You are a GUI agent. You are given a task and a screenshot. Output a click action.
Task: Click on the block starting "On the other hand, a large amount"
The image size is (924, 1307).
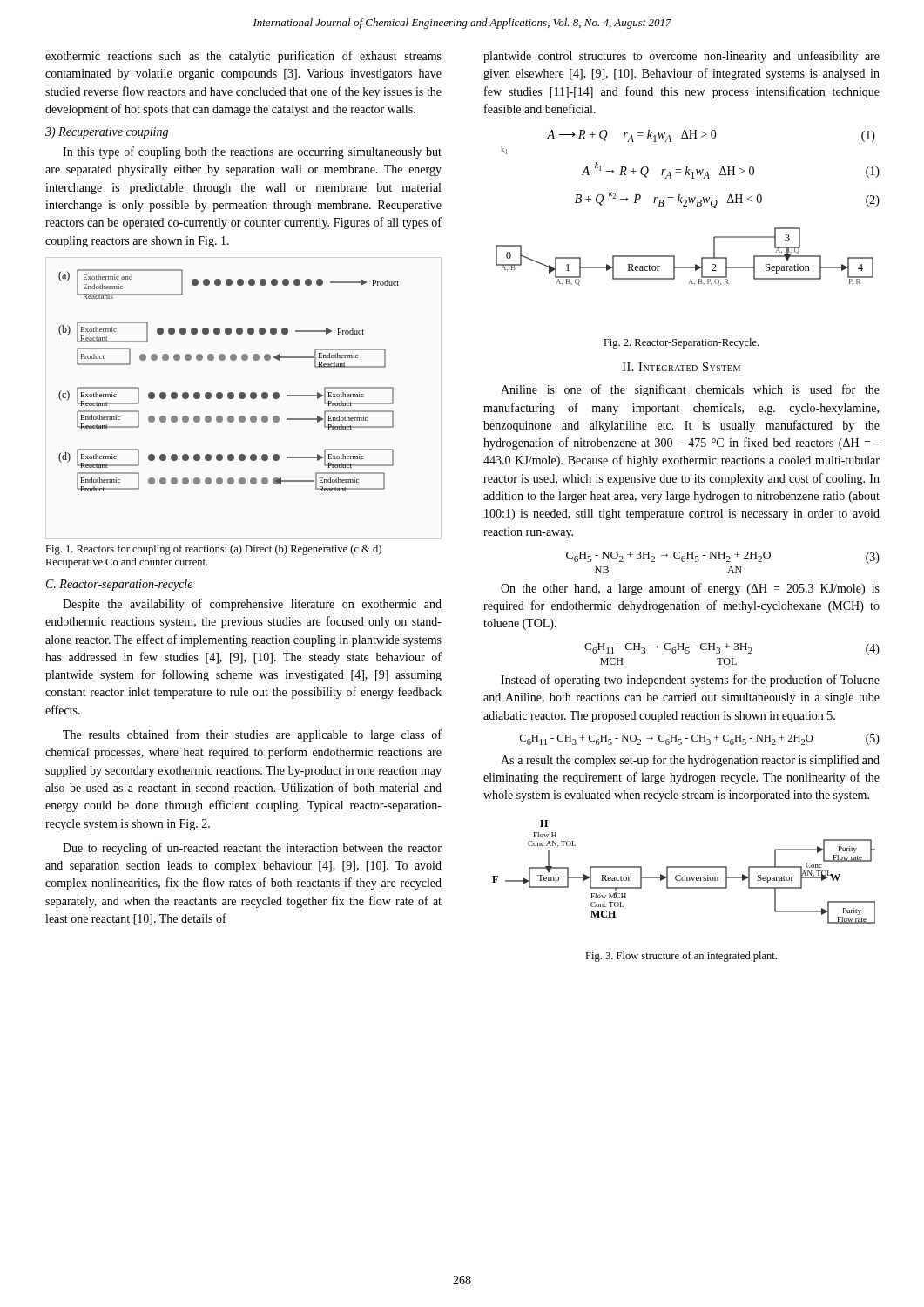point(681,606)
